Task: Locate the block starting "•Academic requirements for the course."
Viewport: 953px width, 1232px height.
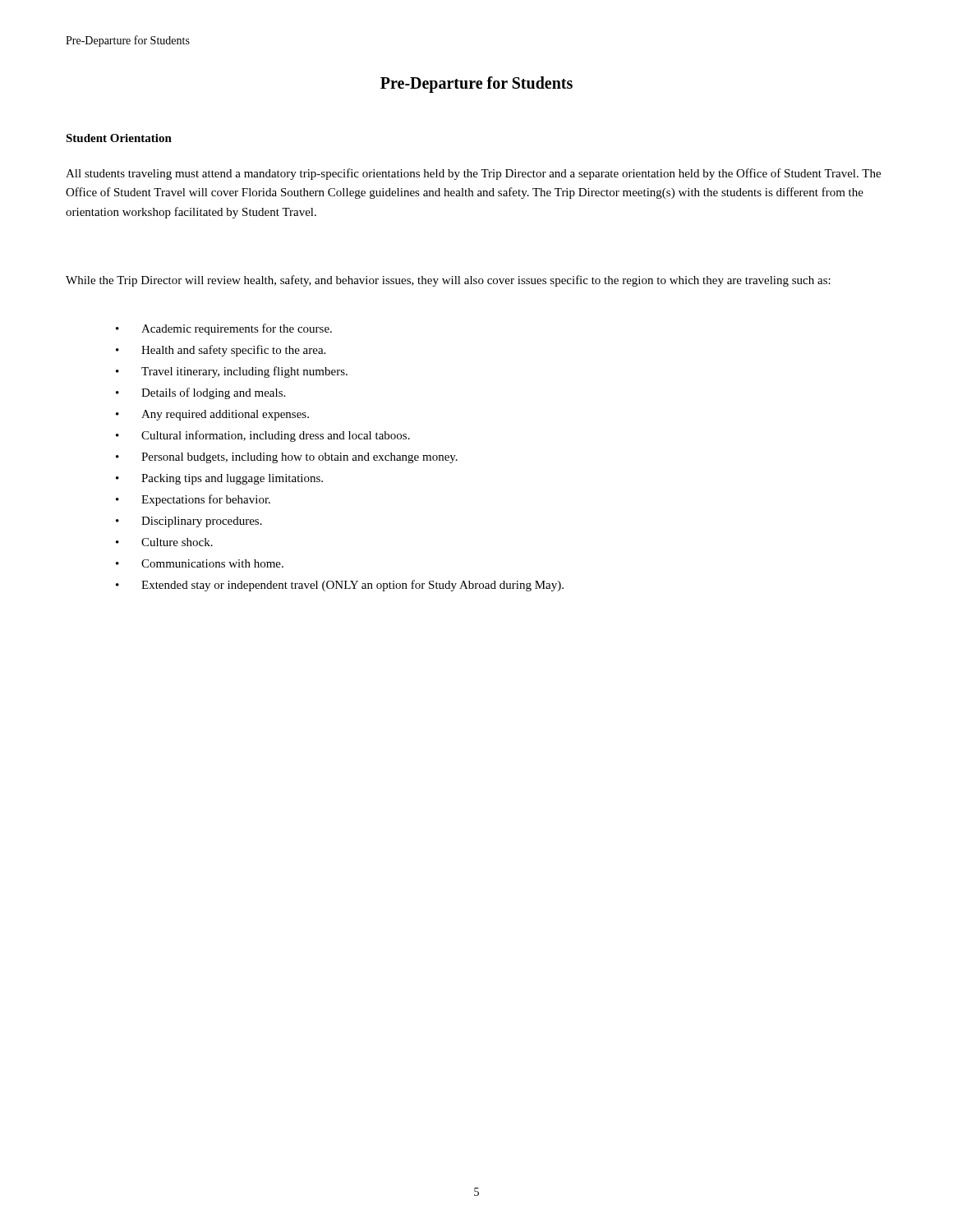Action: tap(199, 329)
